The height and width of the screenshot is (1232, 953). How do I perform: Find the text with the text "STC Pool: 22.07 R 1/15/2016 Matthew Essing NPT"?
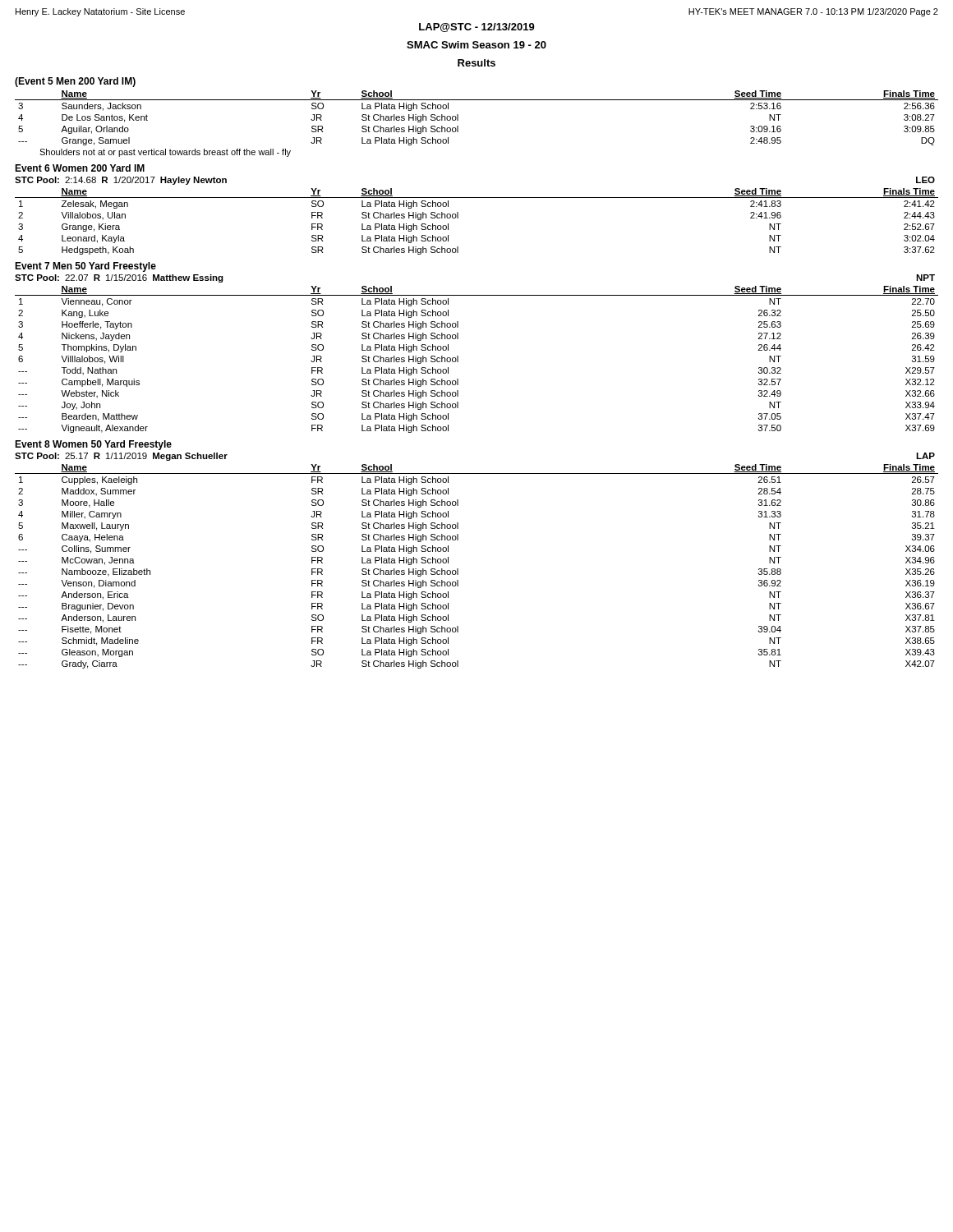tap(122, 278)
